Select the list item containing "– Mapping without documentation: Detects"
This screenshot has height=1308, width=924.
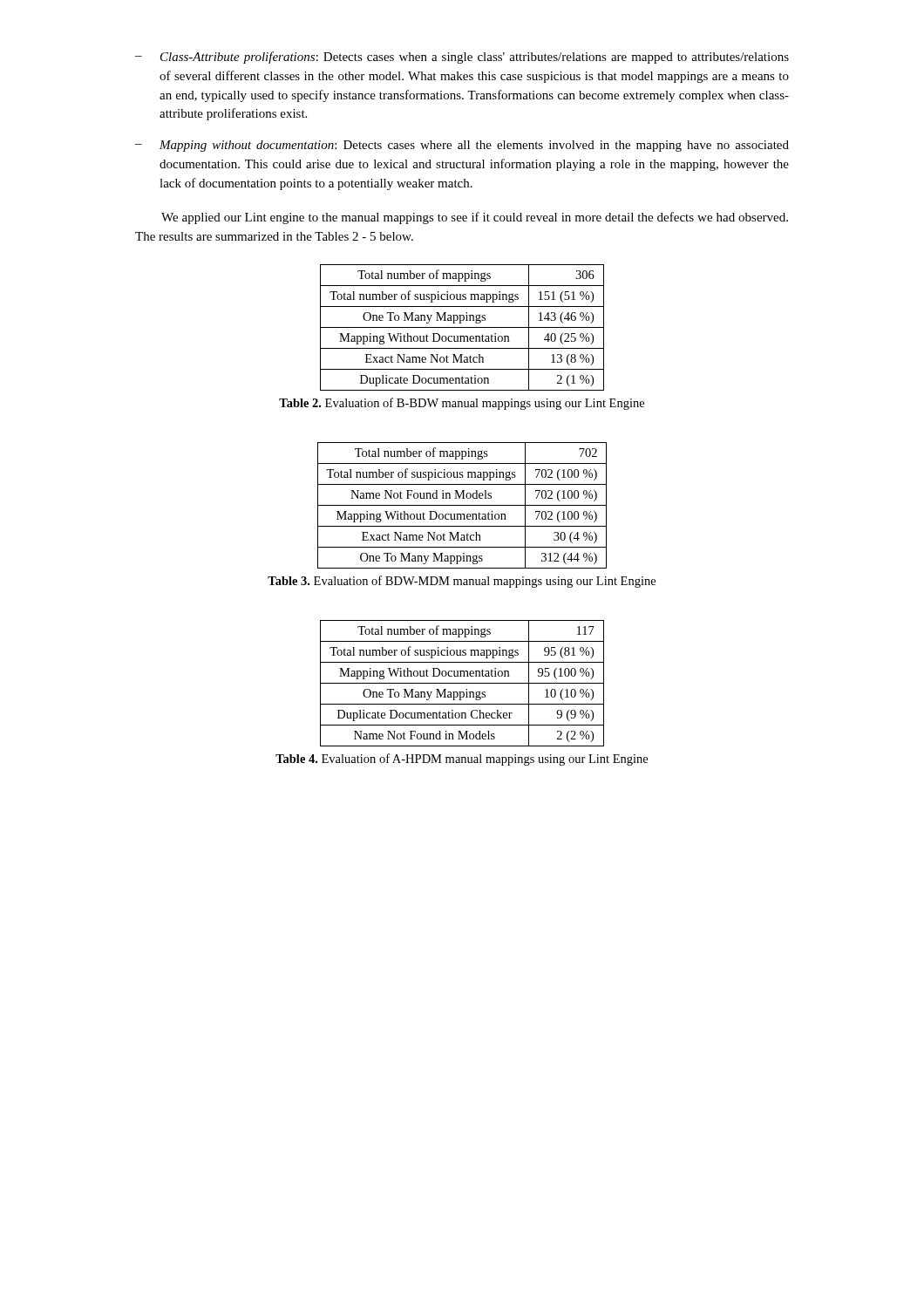pos(462,164)
